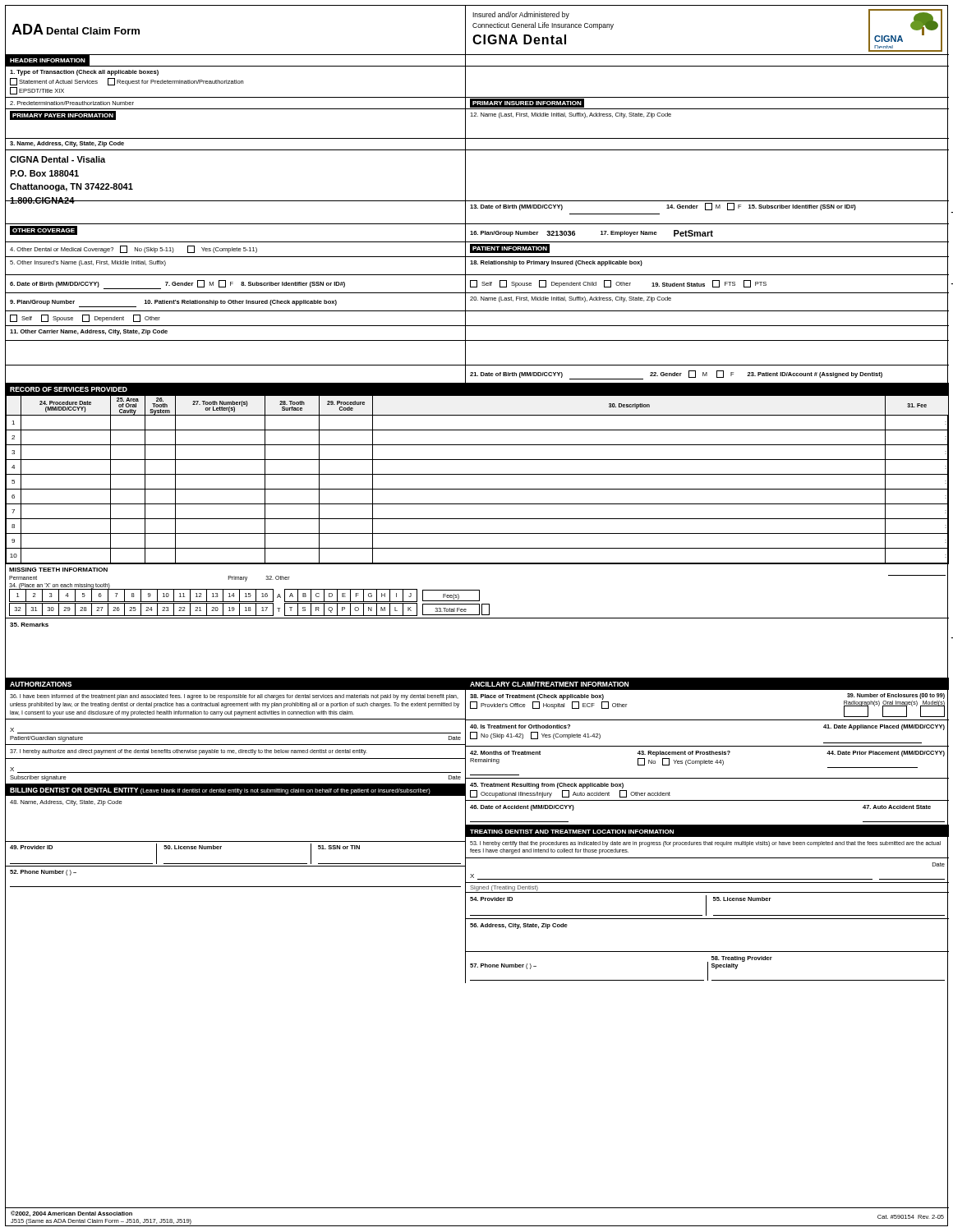Viewport: 953px width, 1232px height.
Task: Locate the text block starting "BILLING DENTIST OR DENTAL"
Action: (220, 790)
